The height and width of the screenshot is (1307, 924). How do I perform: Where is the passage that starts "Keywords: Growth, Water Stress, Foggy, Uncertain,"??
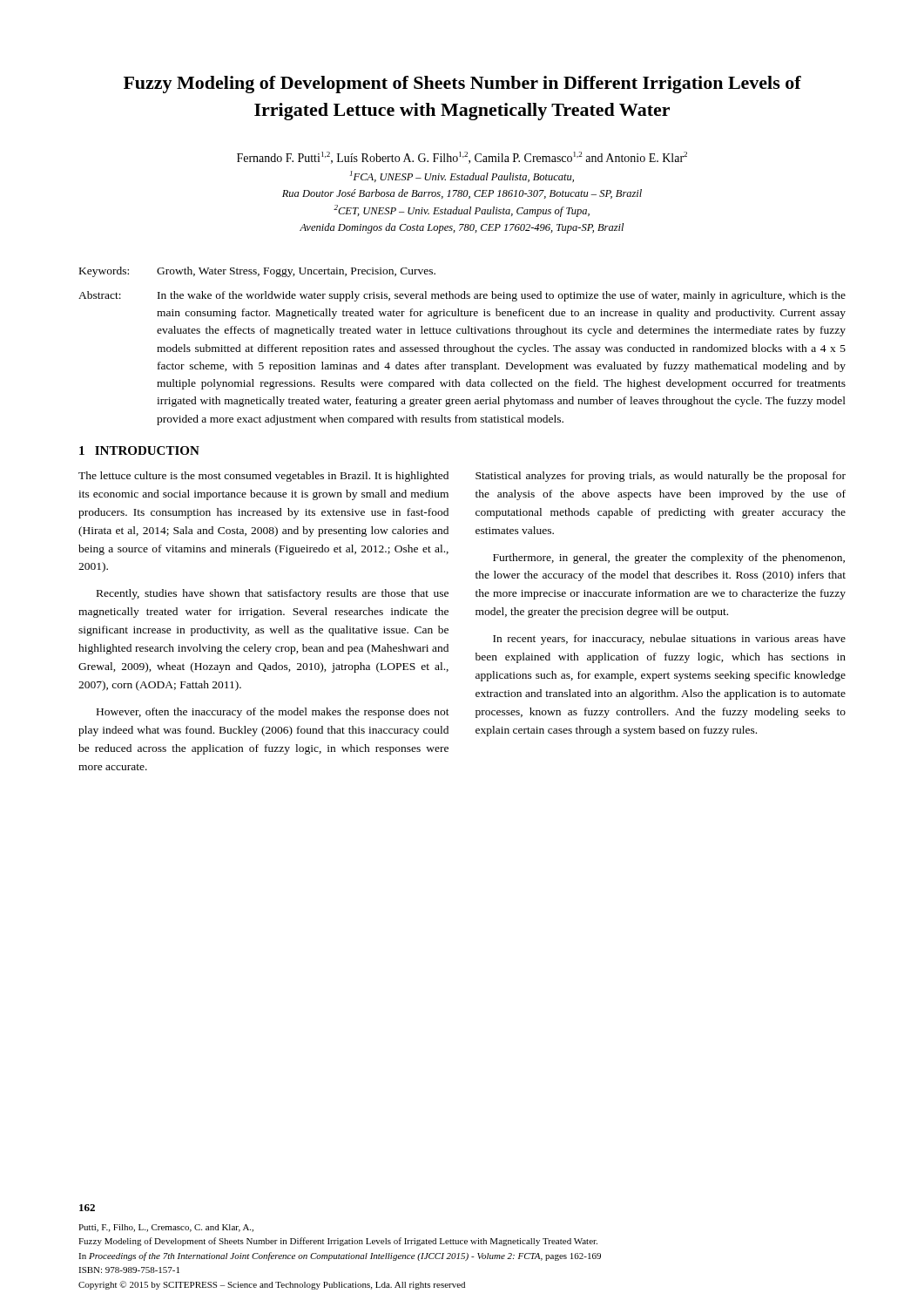point(257,272)
